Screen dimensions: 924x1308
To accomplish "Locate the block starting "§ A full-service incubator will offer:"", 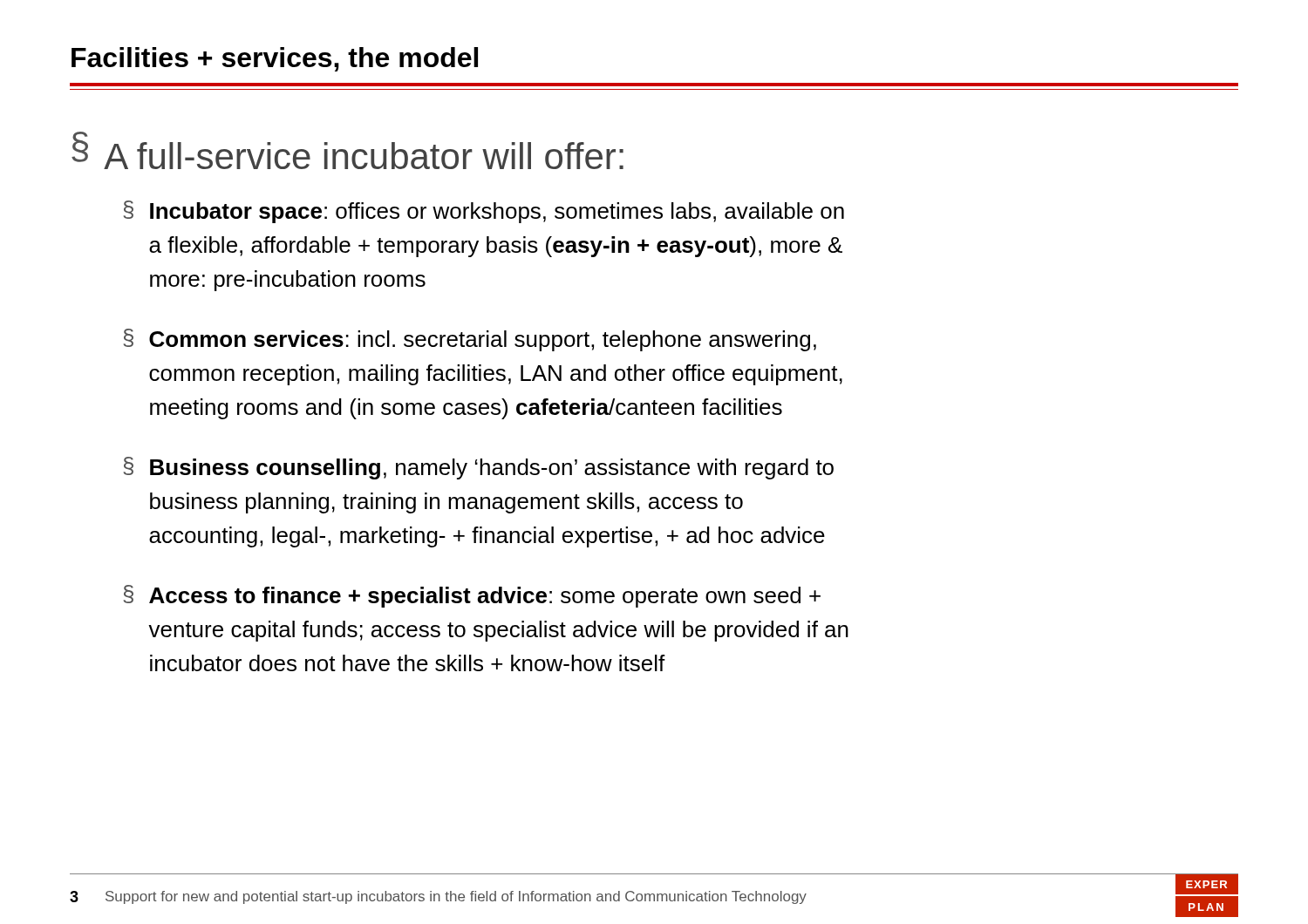I will [348, 157].
